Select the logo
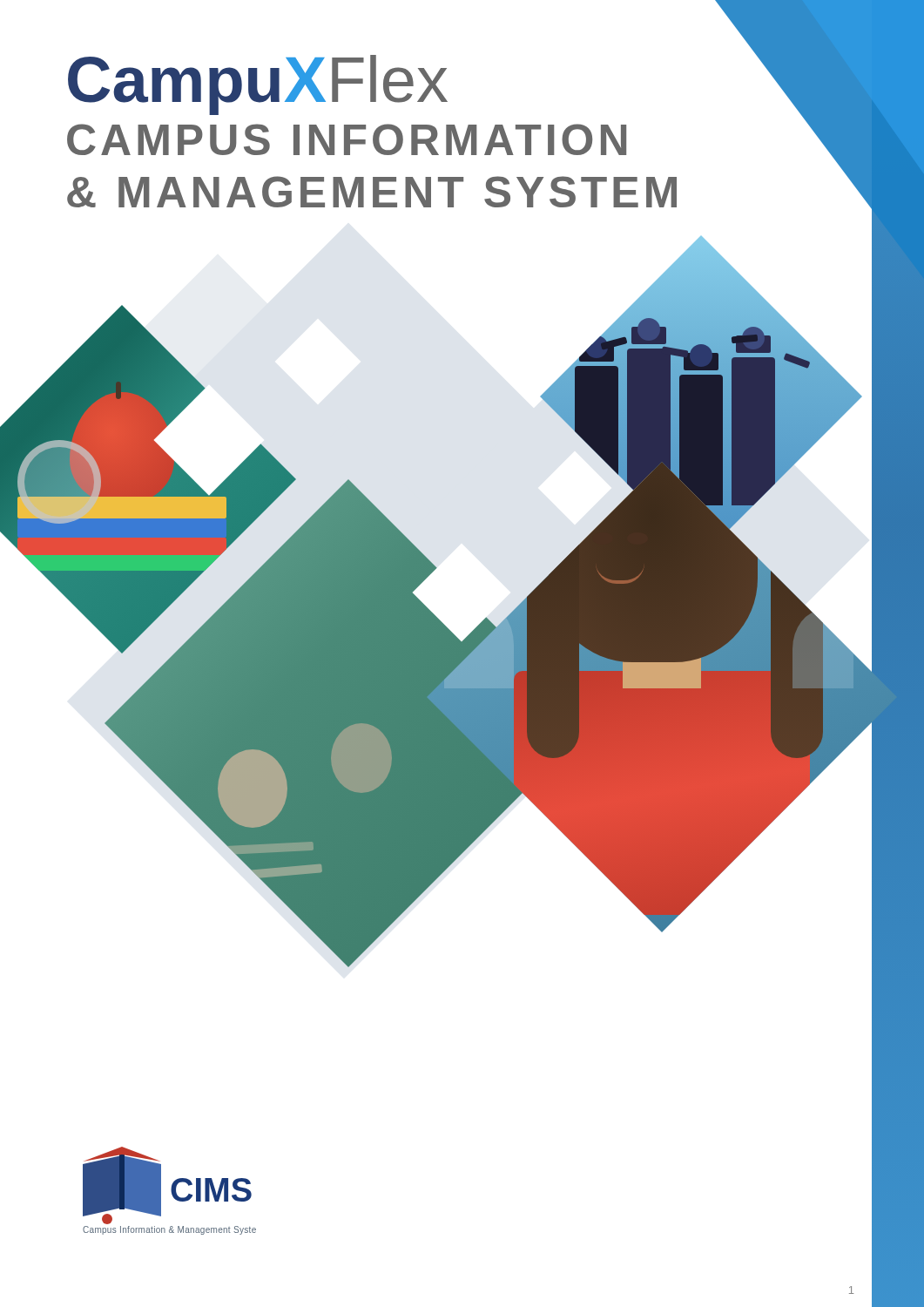Screen dimensions: 1307x924 pos(157,1194)
